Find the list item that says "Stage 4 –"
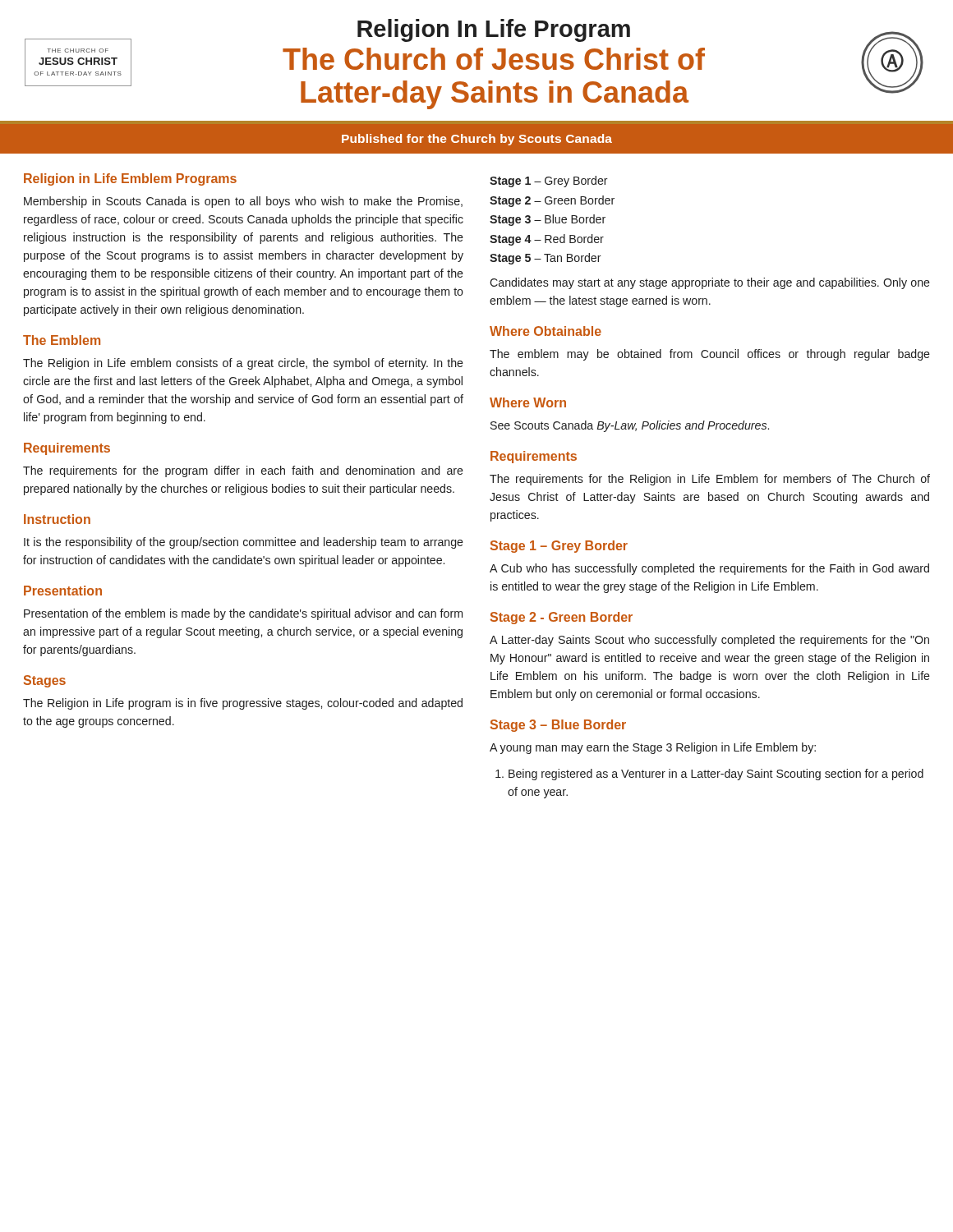The width and height of the screenshot is (953, 1232). pyautogui.click(x=547, y=239)
